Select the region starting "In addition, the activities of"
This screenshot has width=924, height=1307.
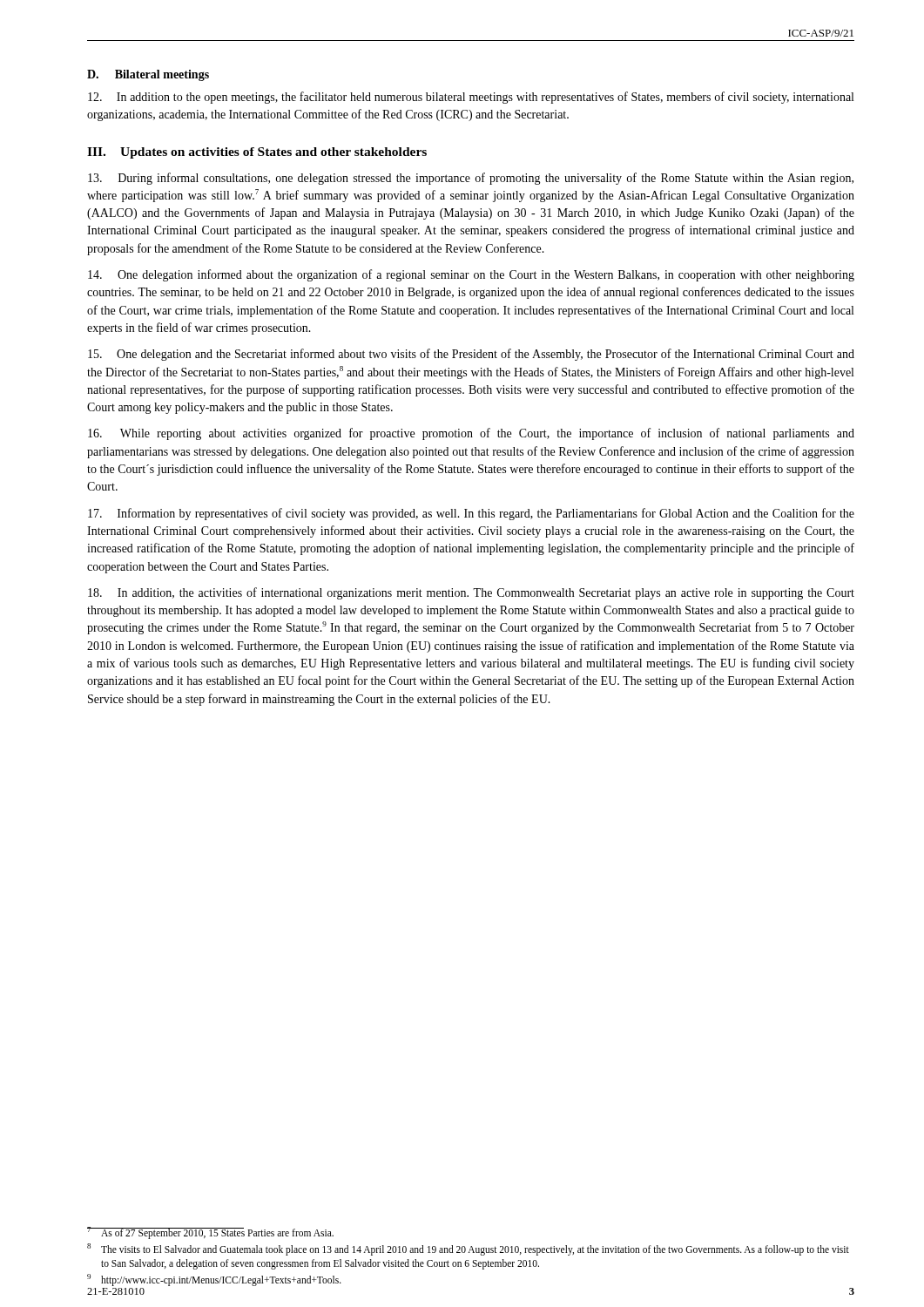pyautogui.click(x=471, y=645)
